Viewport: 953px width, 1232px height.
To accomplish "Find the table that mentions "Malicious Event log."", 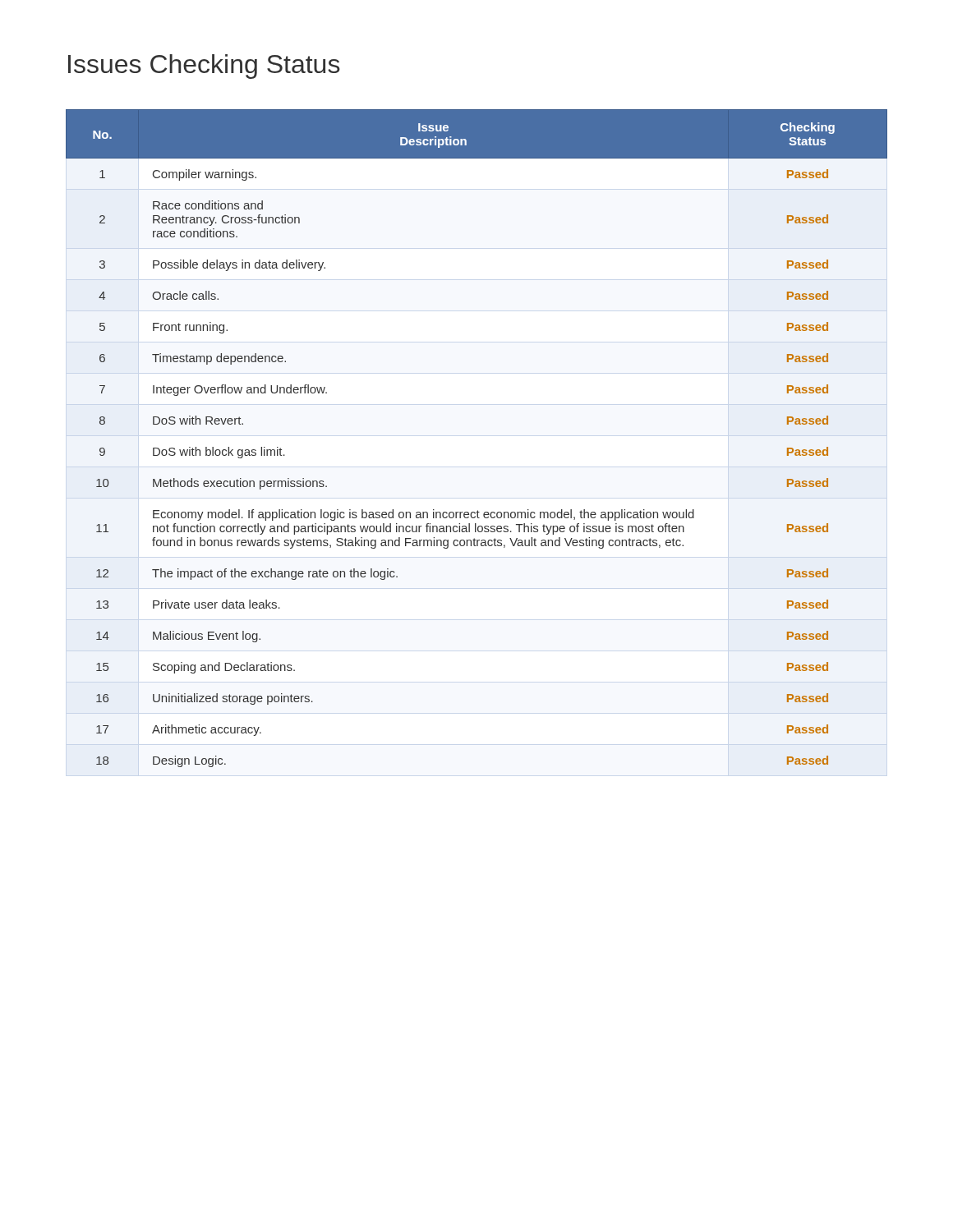I will 476,443.
